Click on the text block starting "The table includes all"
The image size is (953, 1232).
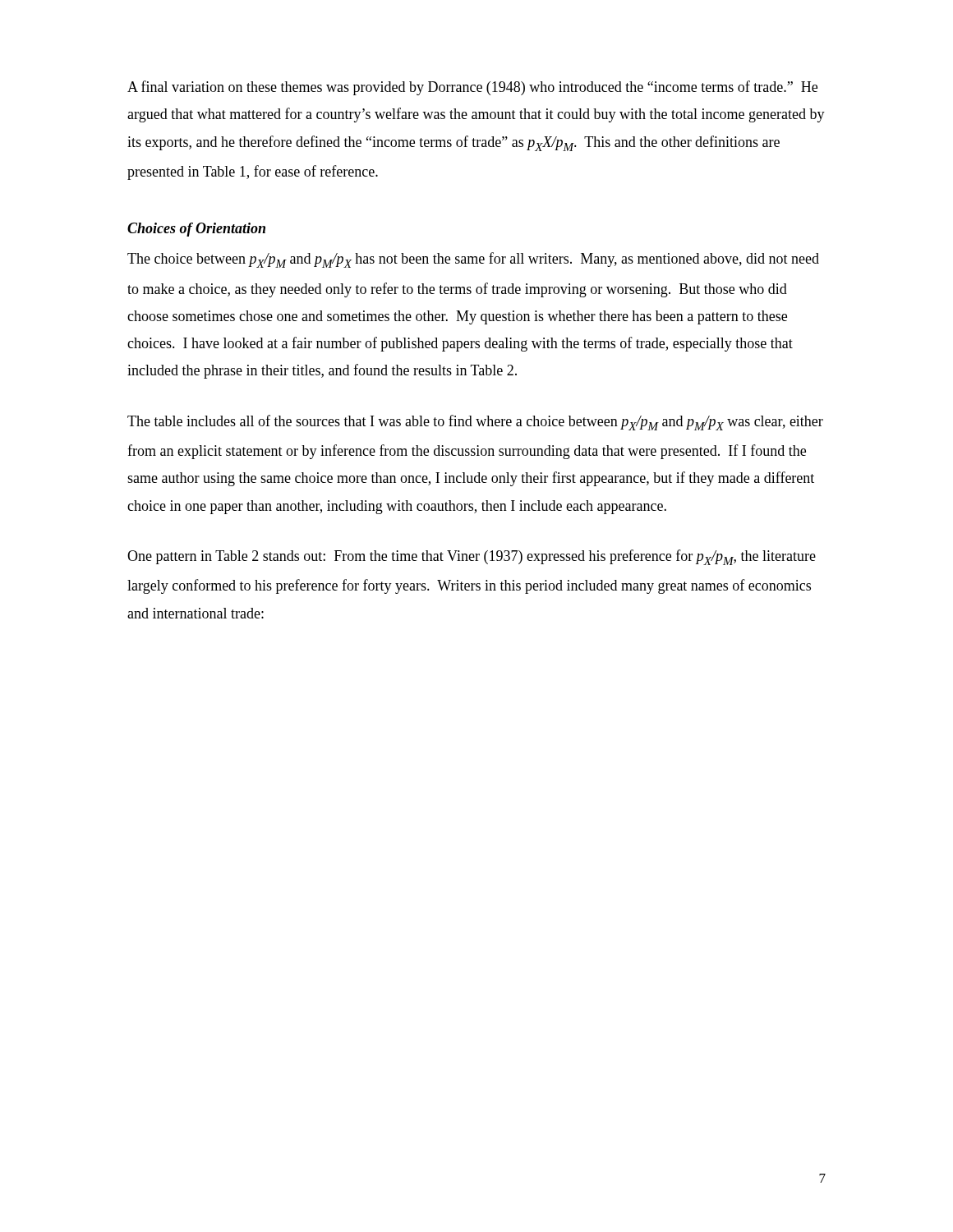click(476, 464)
